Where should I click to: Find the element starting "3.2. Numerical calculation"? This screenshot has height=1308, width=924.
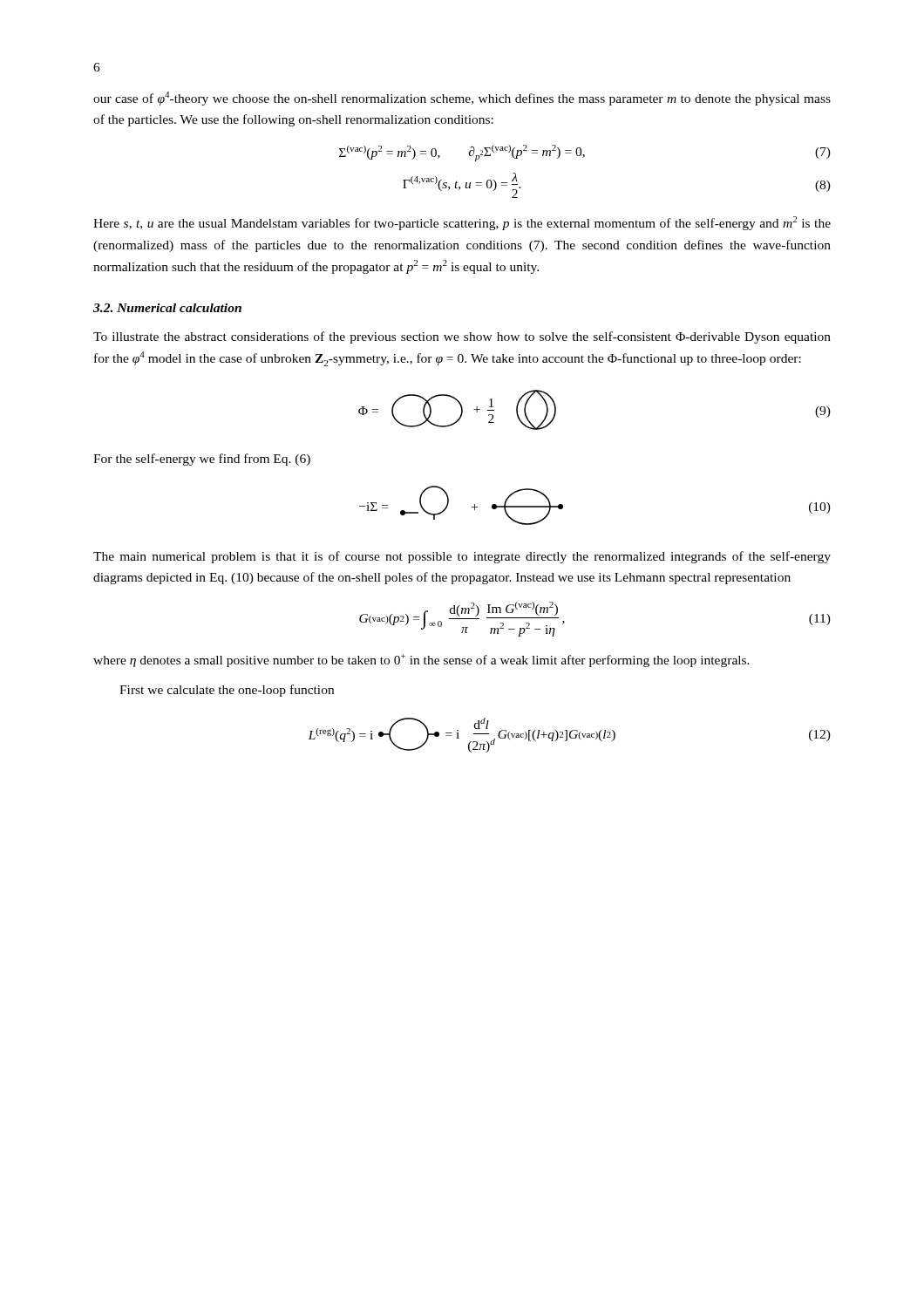pyautogui.click(x=168, y=307)
